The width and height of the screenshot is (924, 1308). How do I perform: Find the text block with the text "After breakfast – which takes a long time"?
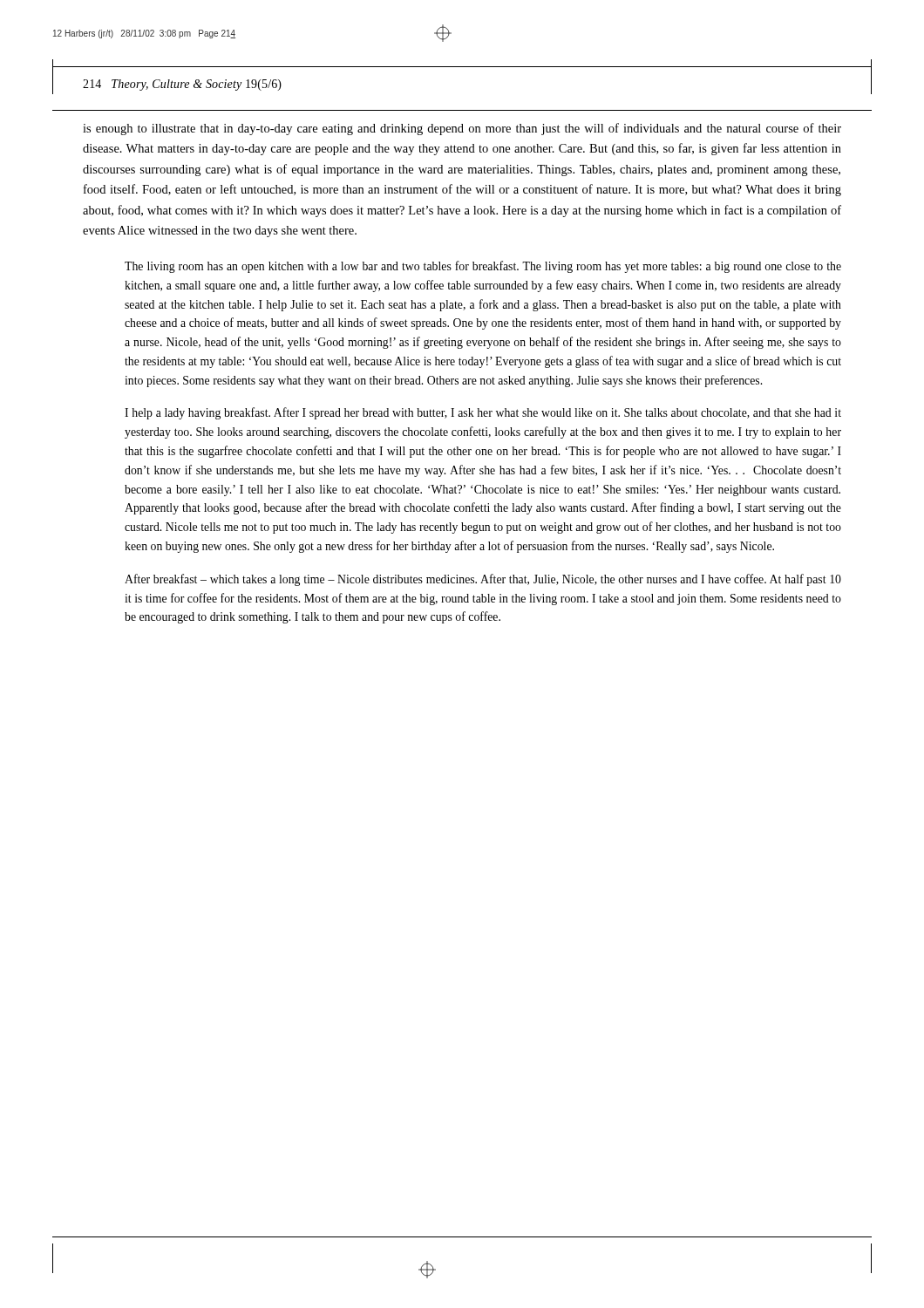point(483,599)
